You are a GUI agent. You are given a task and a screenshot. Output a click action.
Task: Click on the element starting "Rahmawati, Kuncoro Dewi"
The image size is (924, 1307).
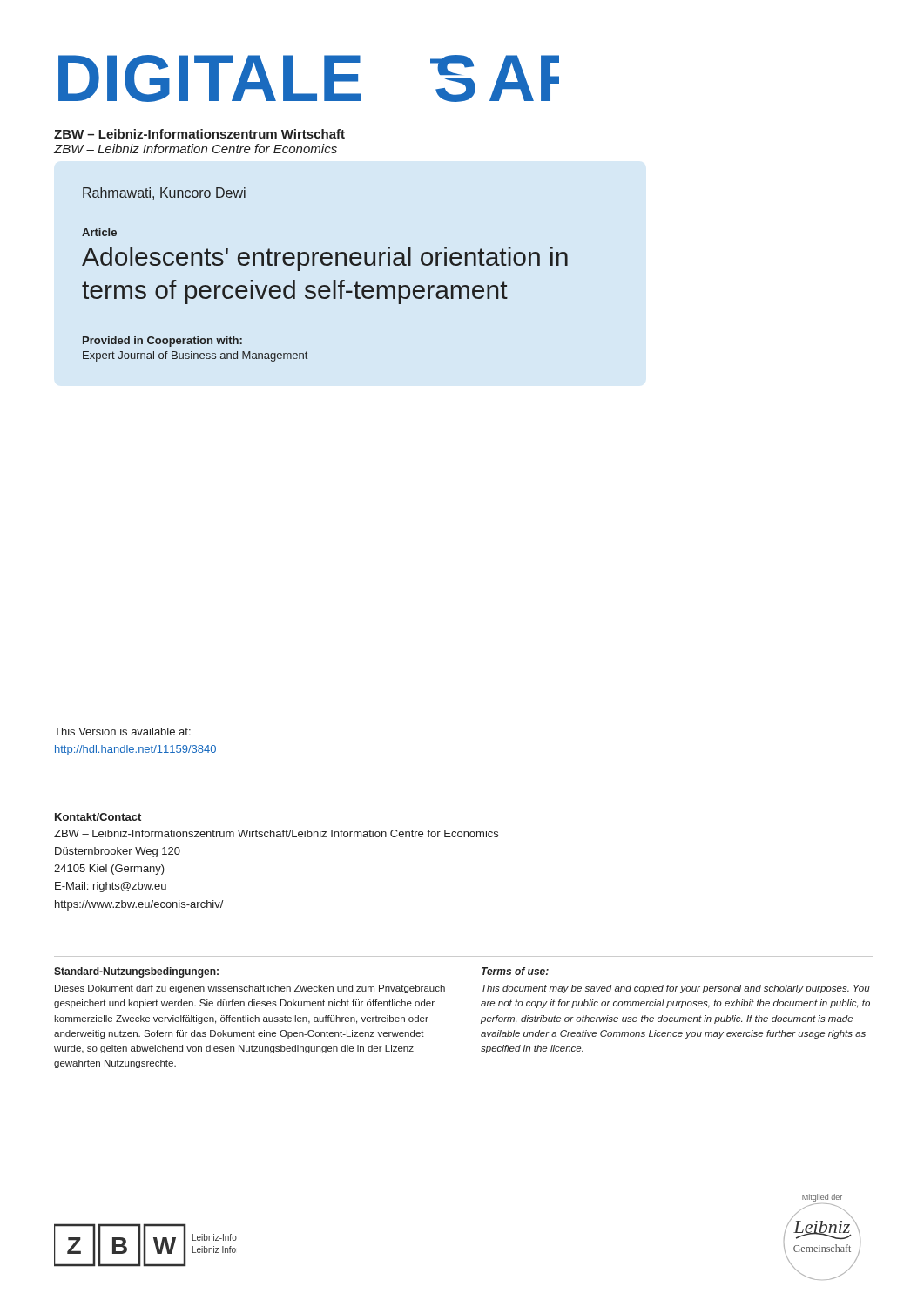(x=164, y=193)
